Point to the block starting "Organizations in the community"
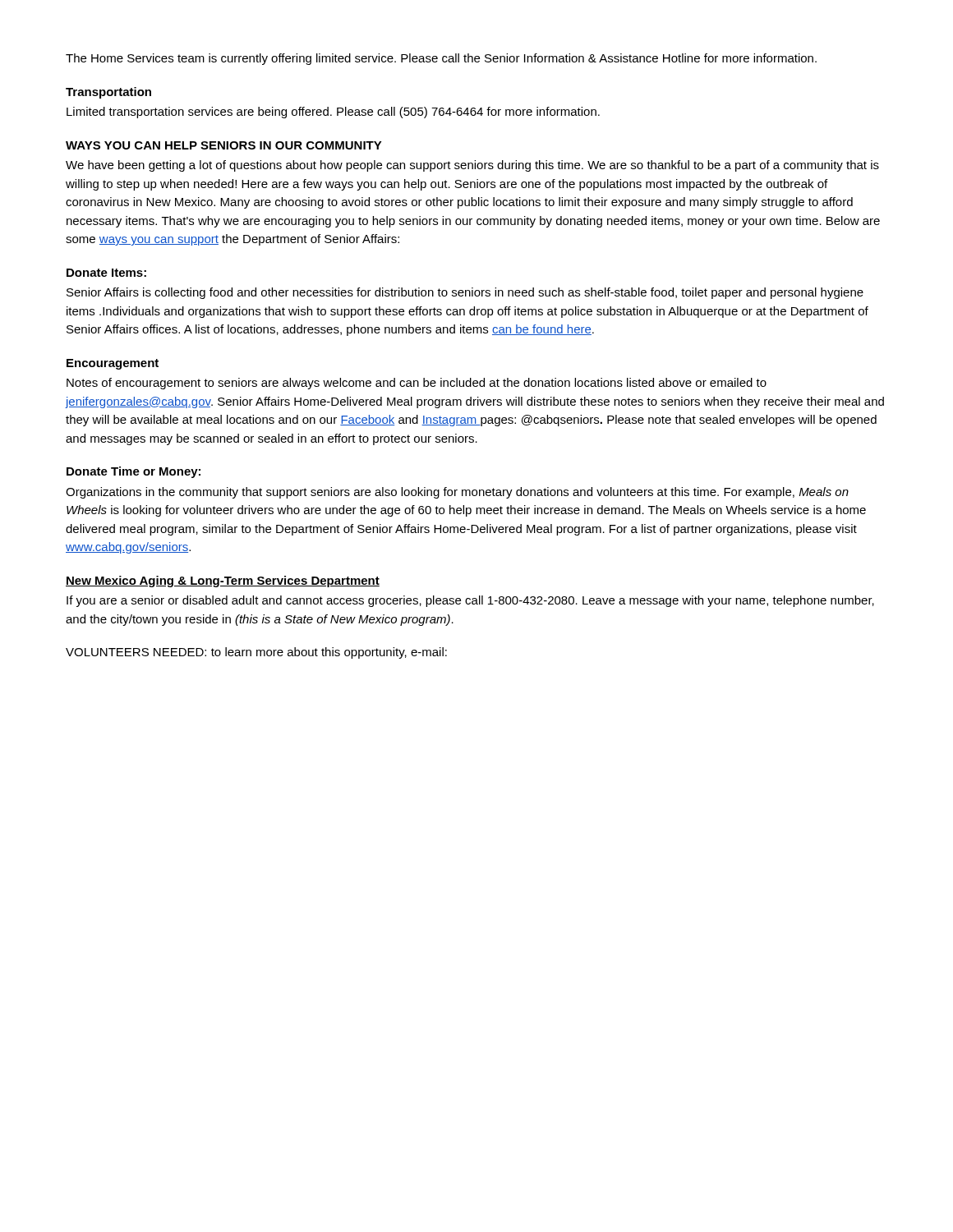 click(476, 520)
